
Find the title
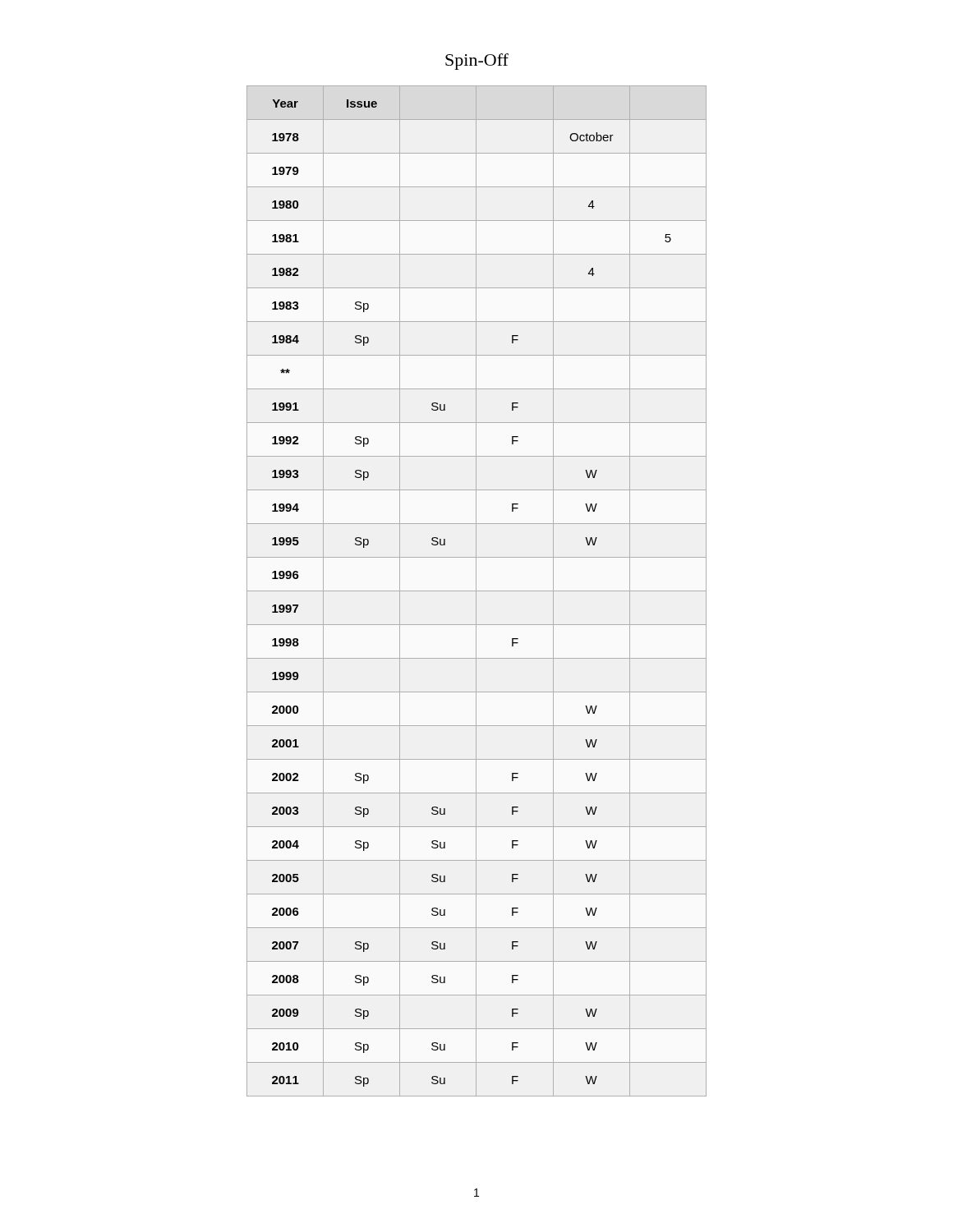(476, 60)
